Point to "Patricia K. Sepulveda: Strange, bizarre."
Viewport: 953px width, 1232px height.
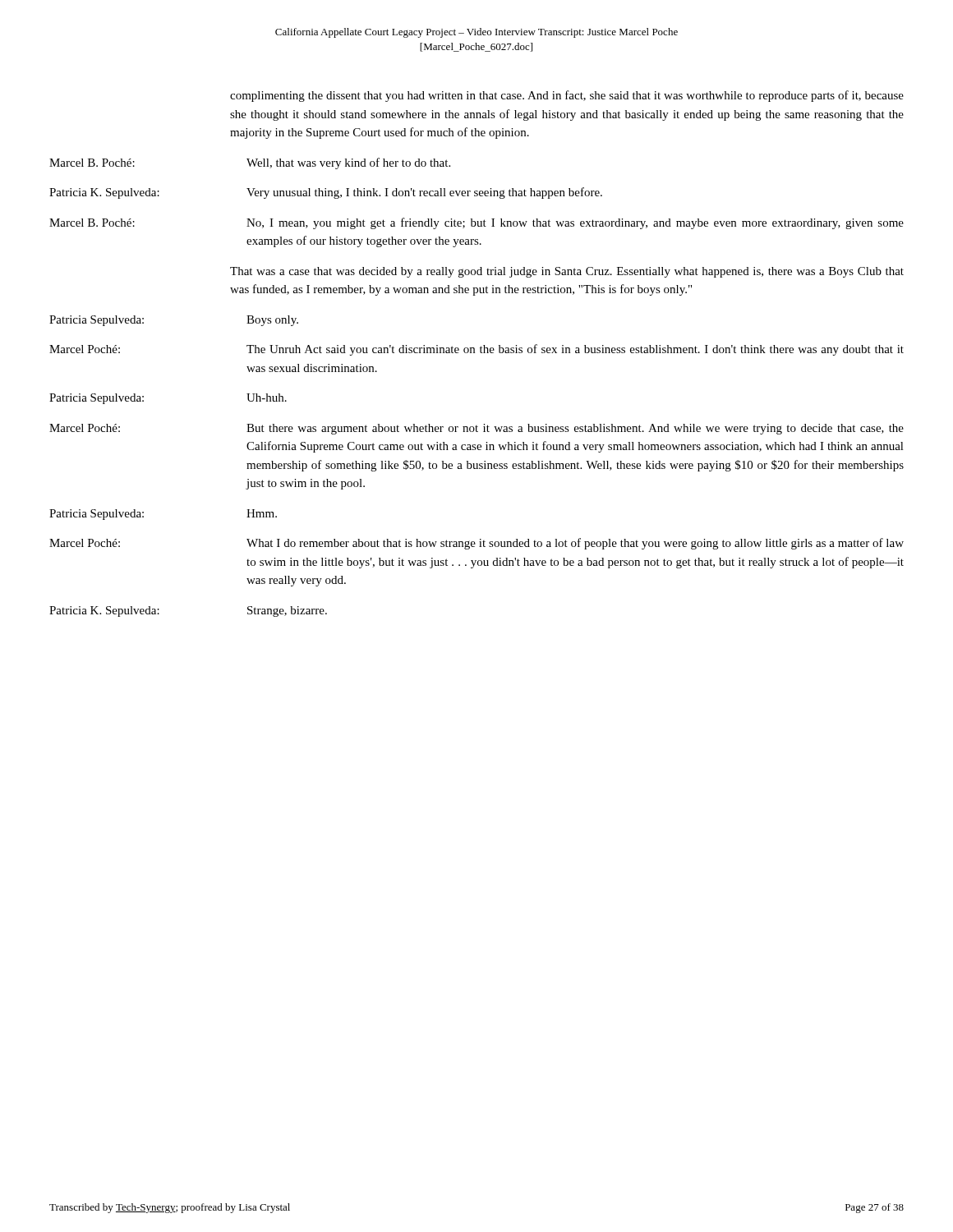(109, 611)
